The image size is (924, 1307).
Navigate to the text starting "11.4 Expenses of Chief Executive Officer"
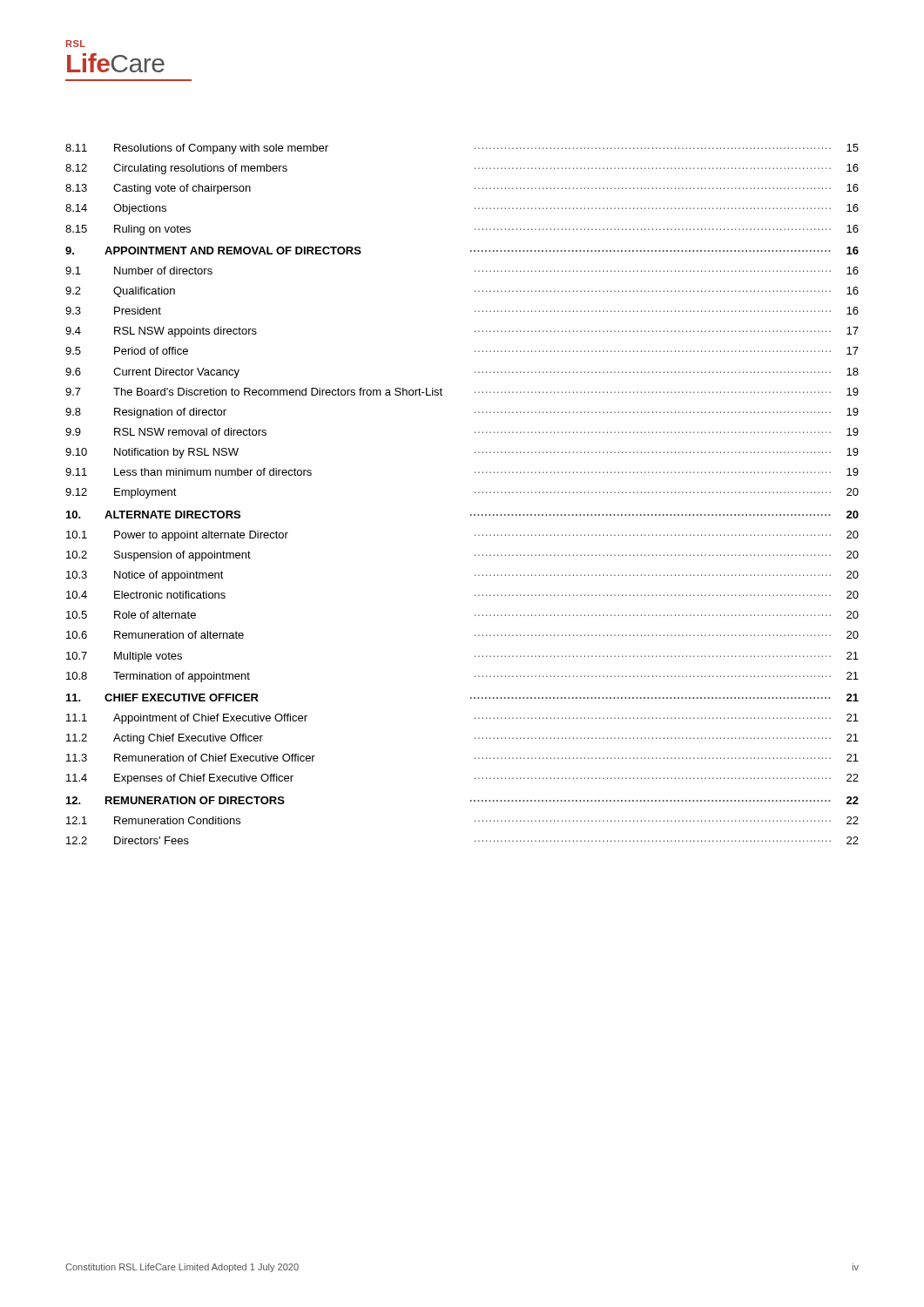74,779
